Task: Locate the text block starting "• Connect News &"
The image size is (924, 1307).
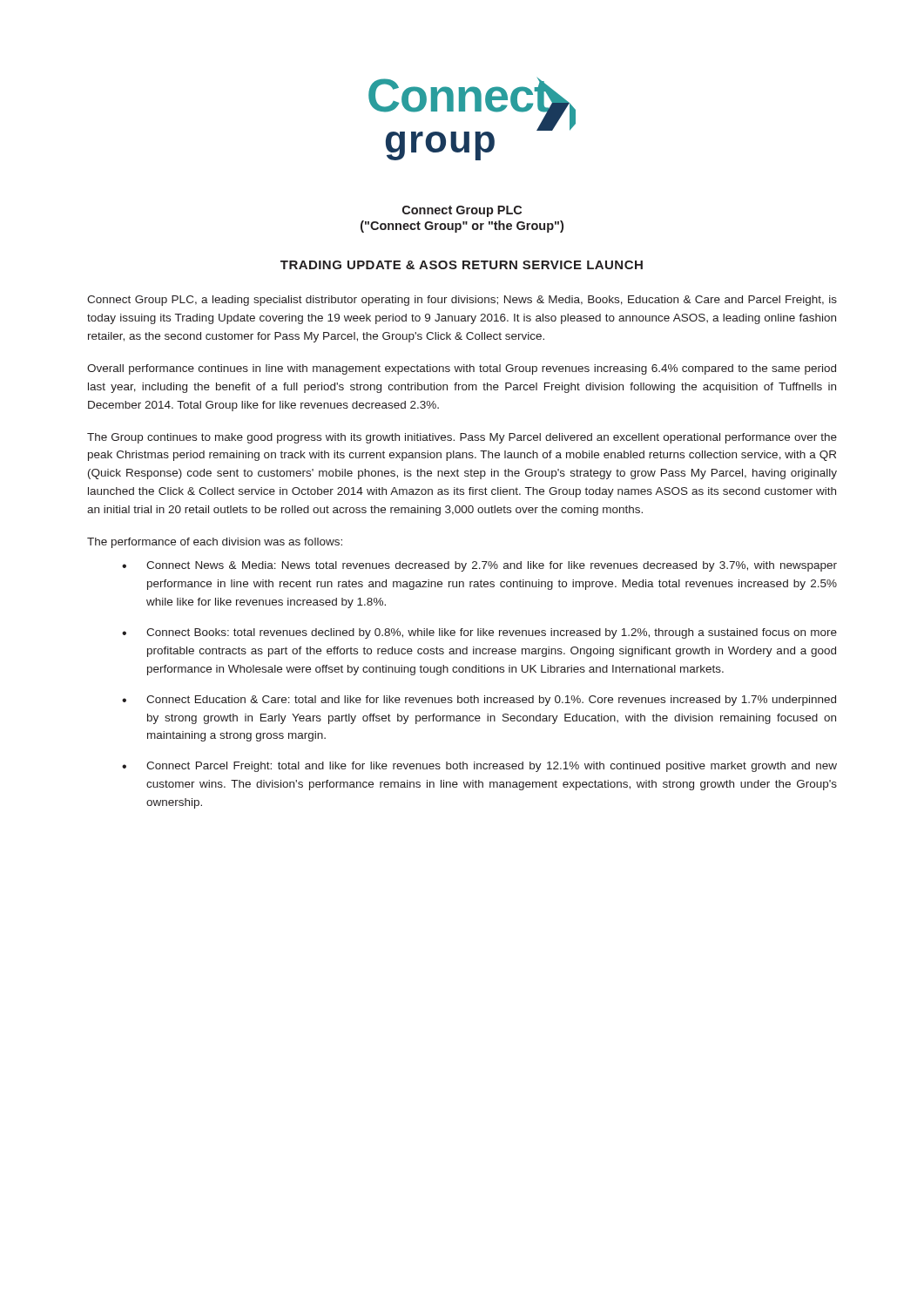Action: (479, 584)
